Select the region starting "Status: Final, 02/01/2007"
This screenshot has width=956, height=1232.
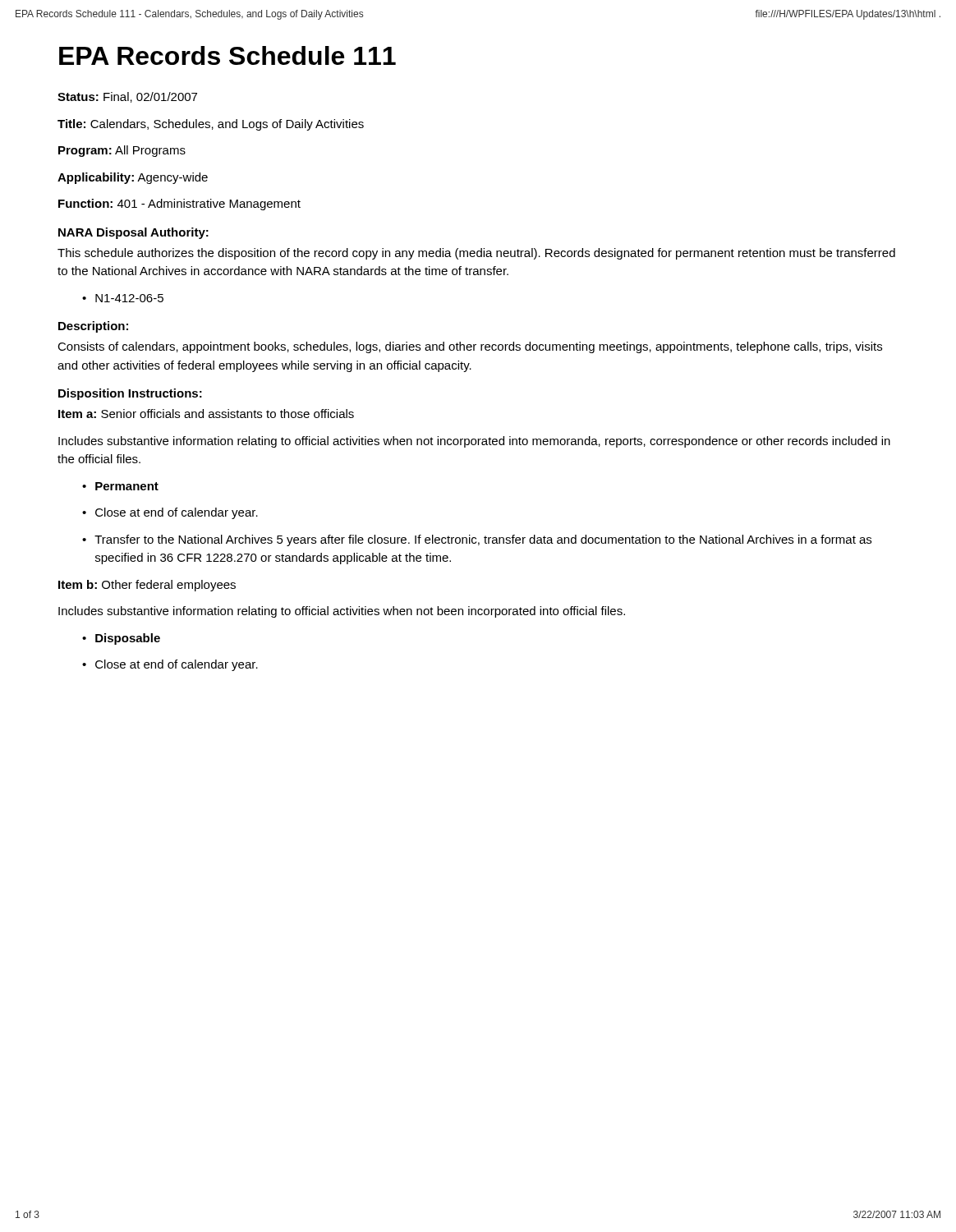pyautogui.click(x=128, y=97)
